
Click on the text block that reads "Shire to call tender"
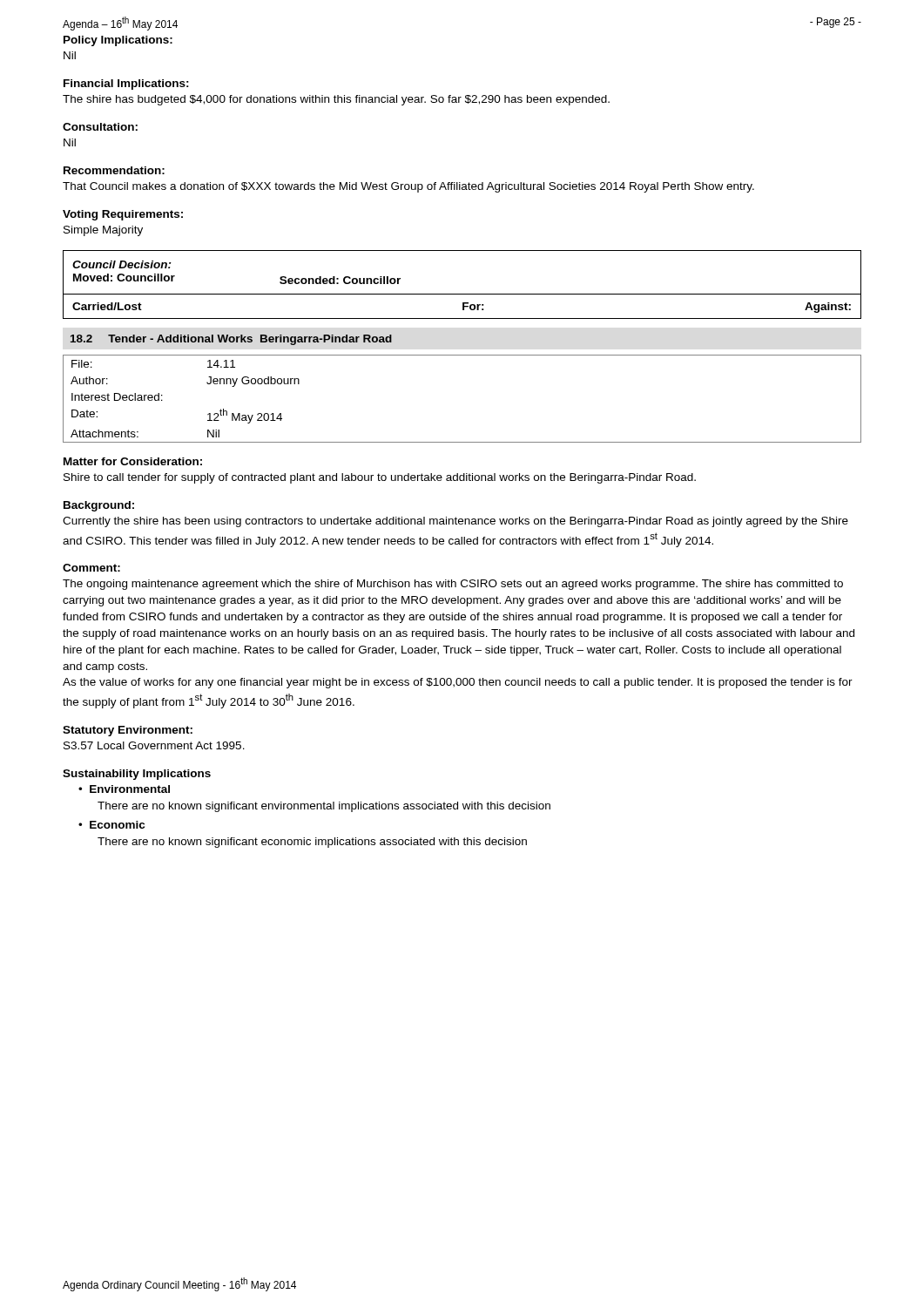point(380,477)
